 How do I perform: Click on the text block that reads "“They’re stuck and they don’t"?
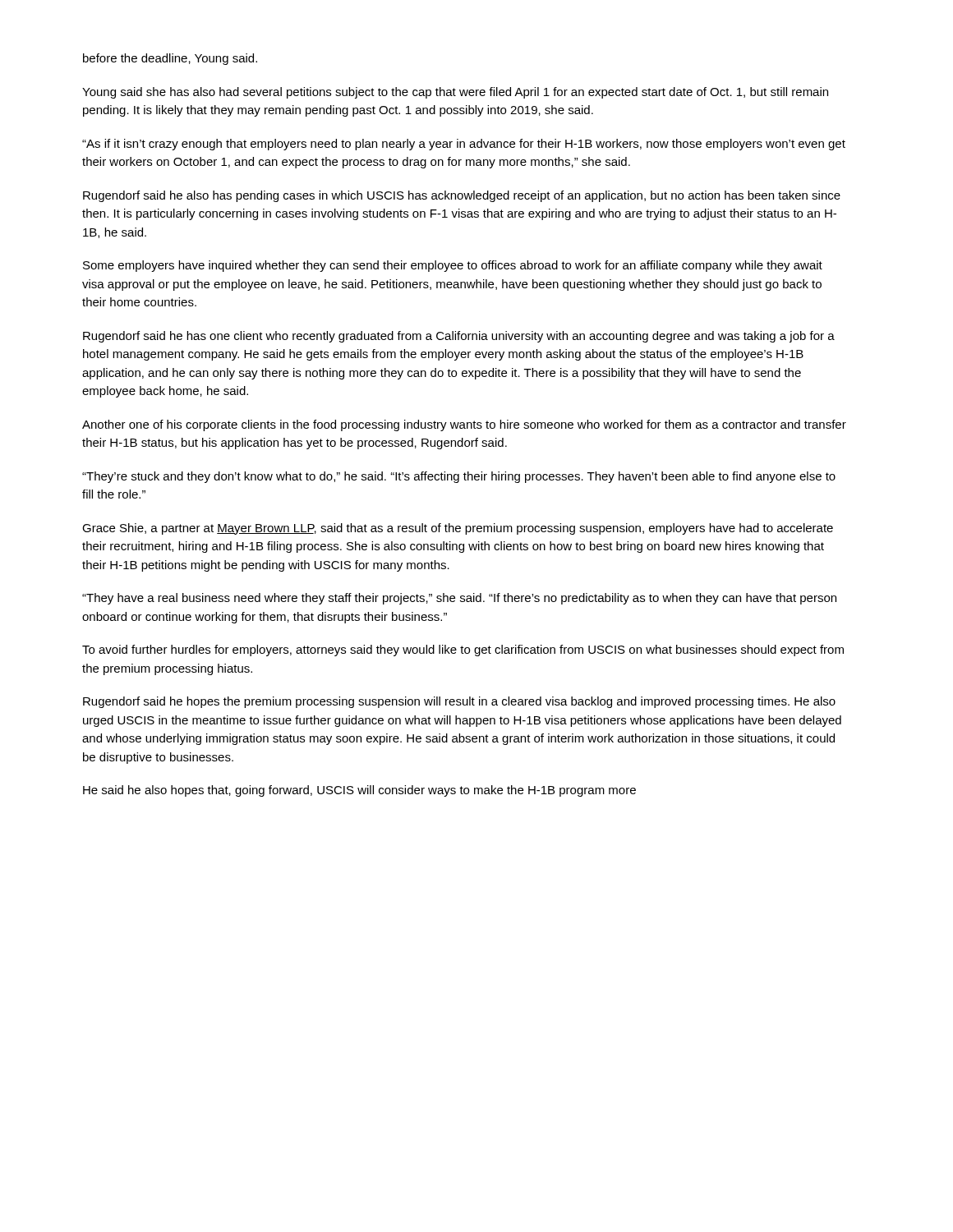click(459, 485)
